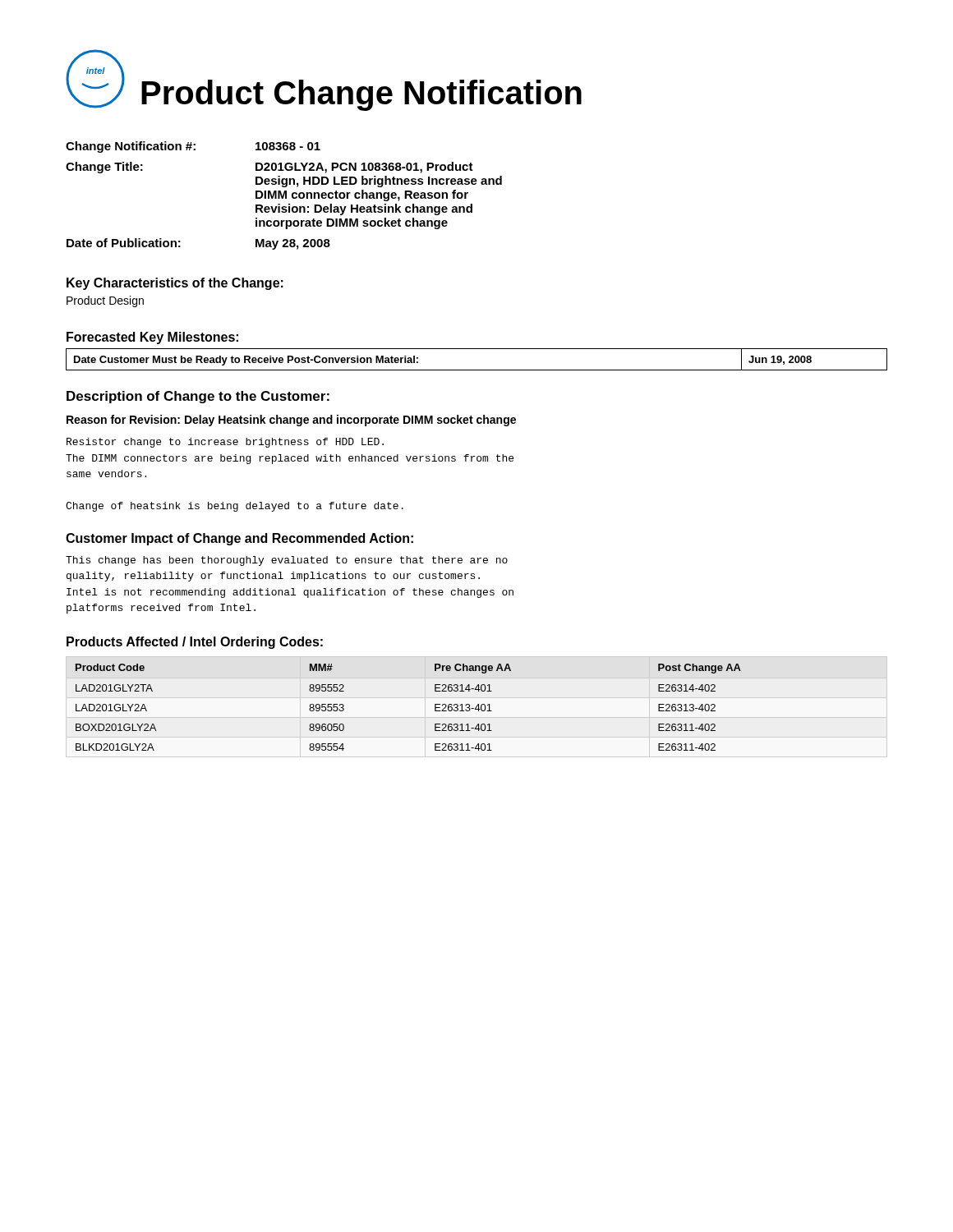Click on the text block starting "Reason for Revision: Delay Heatsink"
This screenshot has width=953, height=1232.
tap(291, 420)
